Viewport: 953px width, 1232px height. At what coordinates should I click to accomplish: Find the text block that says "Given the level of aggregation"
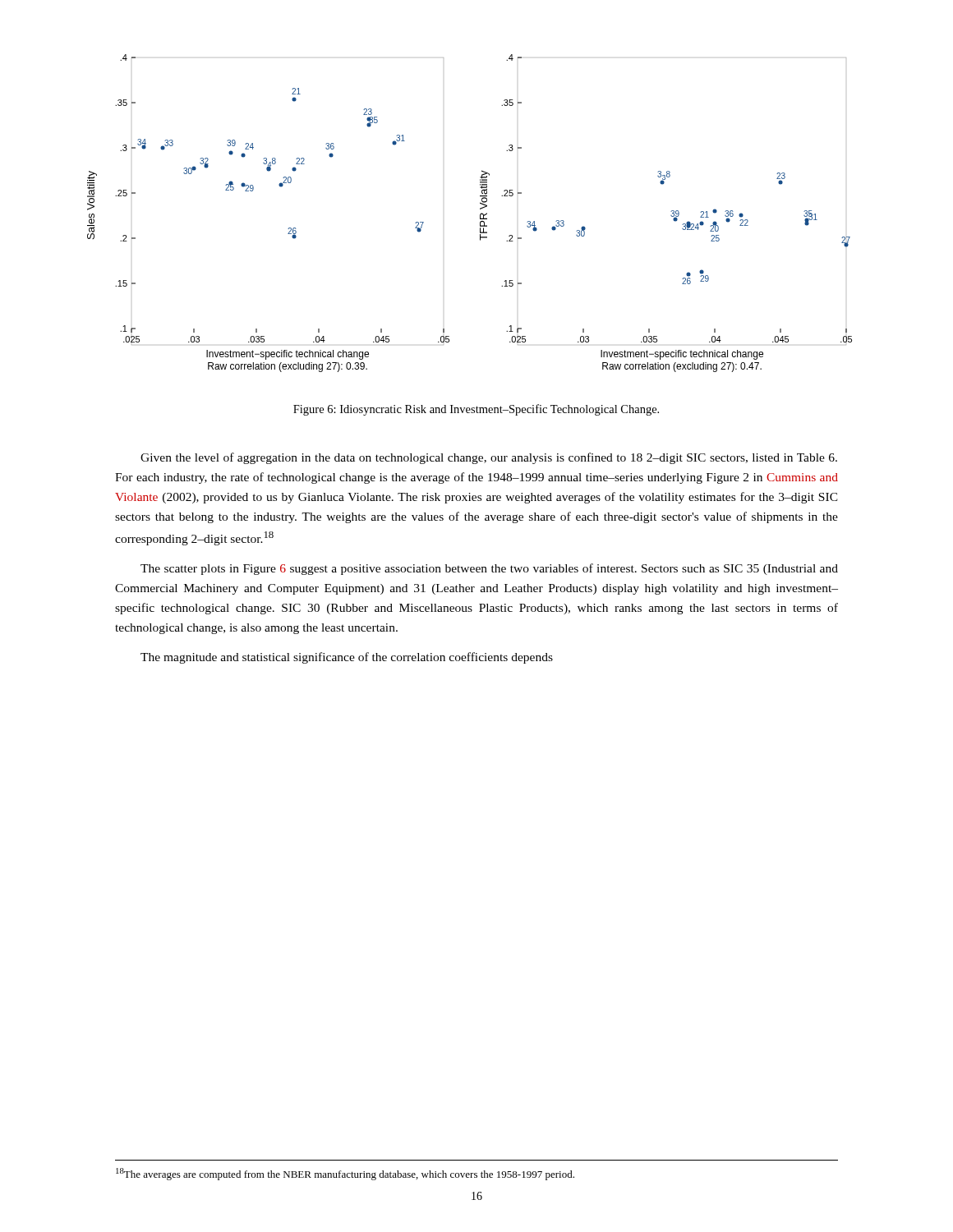point(476,498)
